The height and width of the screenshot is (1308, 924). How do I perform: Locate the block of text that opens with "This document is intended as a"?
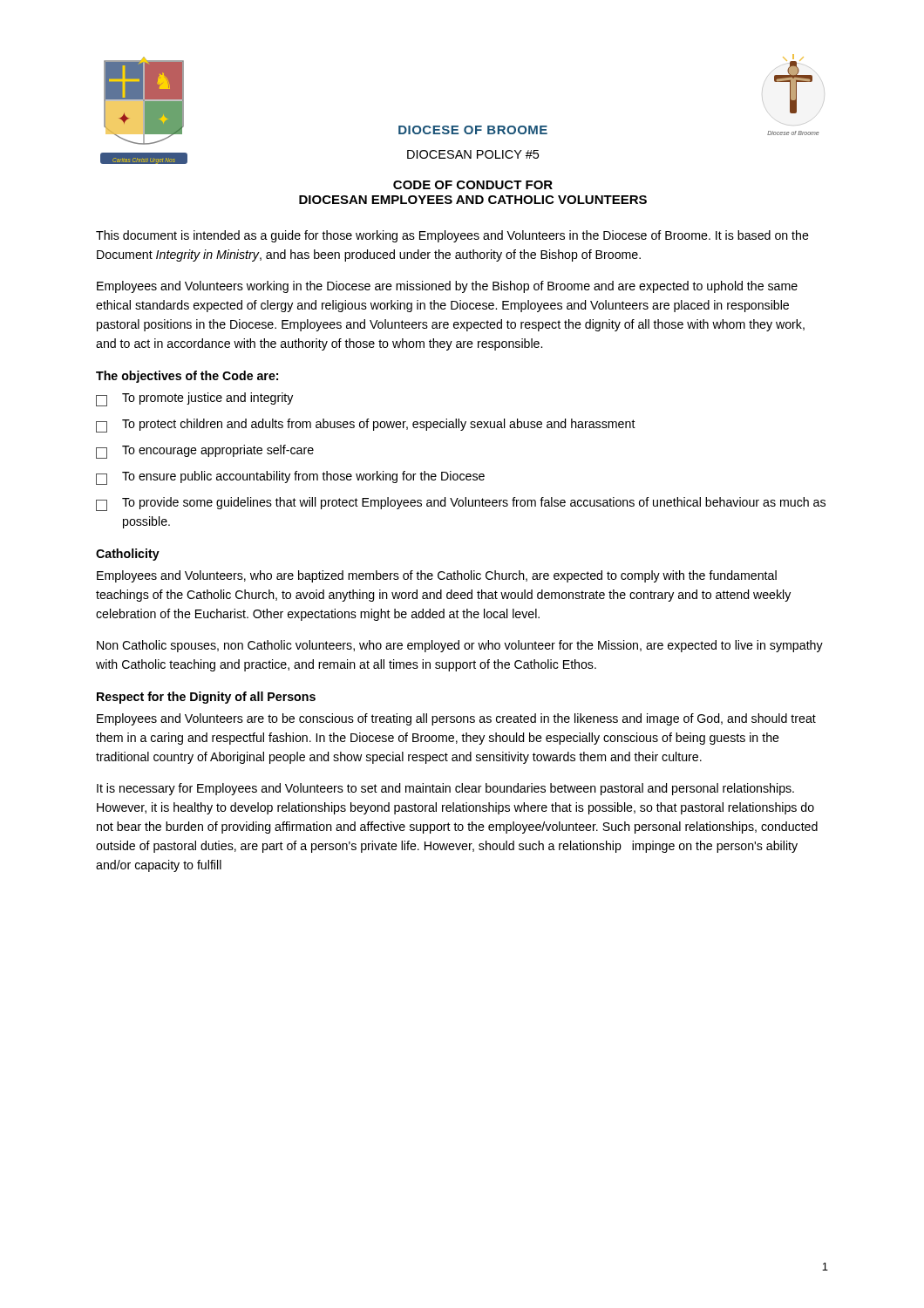452,245
